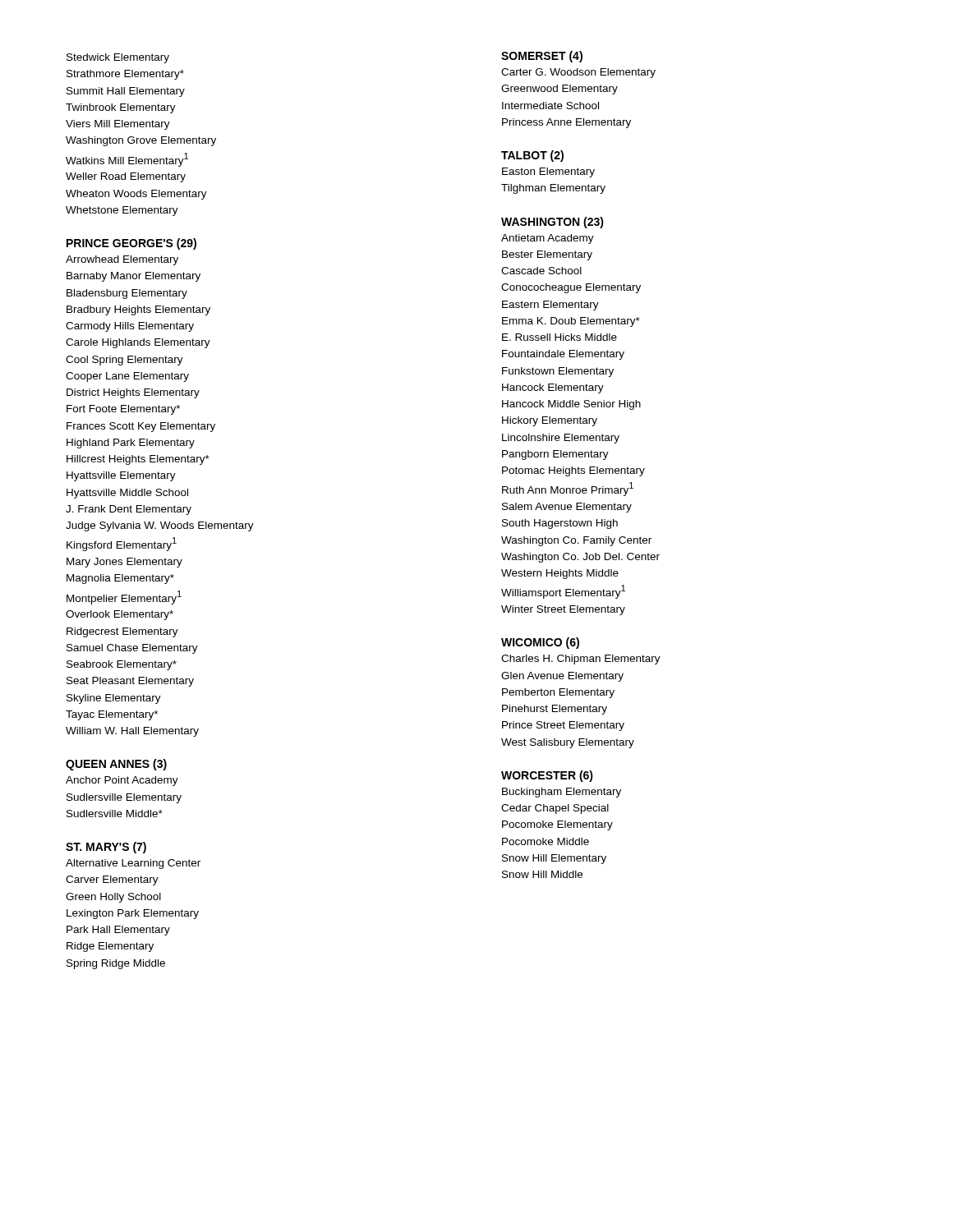Select the list item that says "Kingsford Elementary1"
The image size is (953, 1232).
pos(121,543)
